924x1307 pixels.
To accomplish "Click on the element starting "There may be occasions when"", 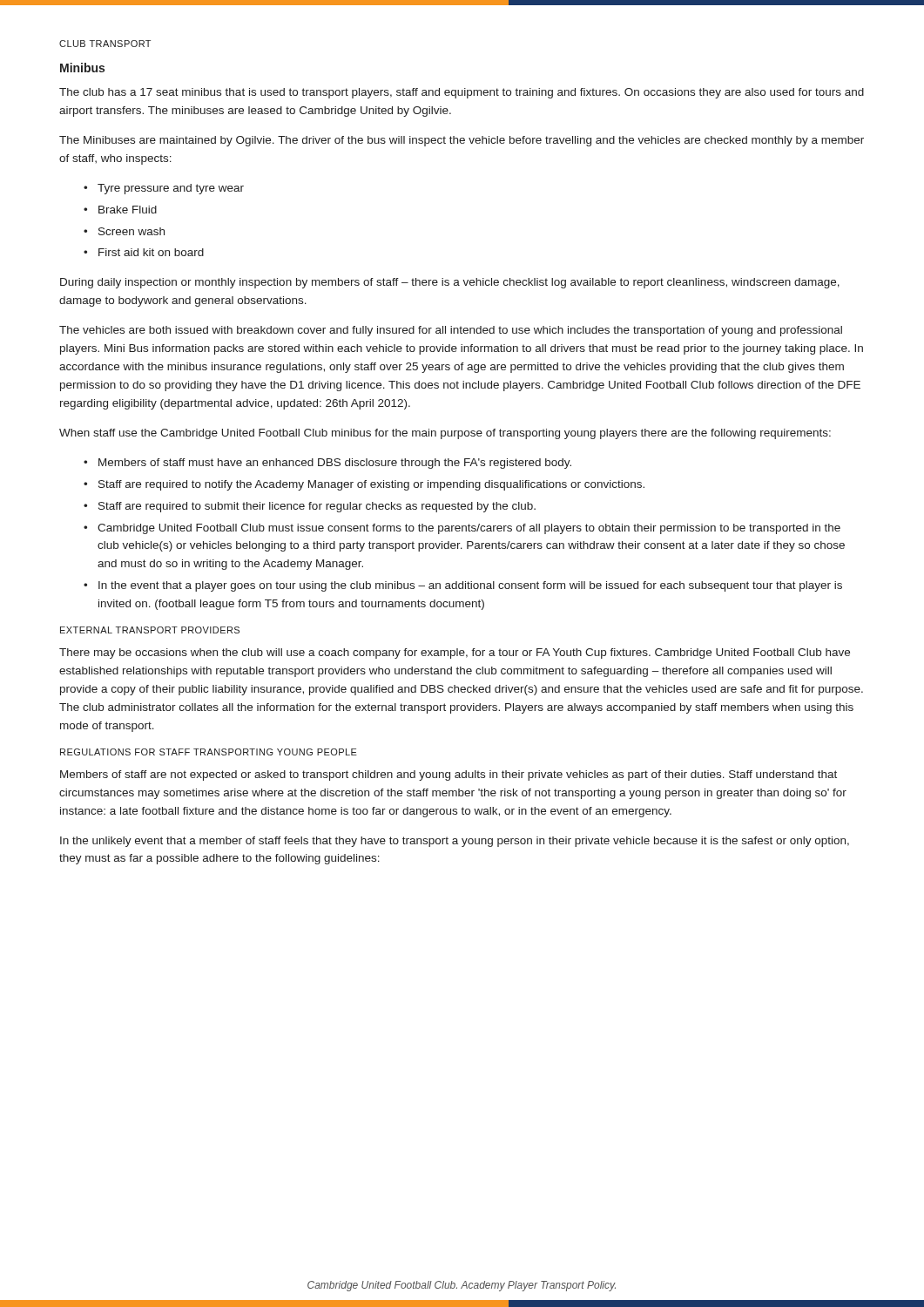I will point(461,689).
